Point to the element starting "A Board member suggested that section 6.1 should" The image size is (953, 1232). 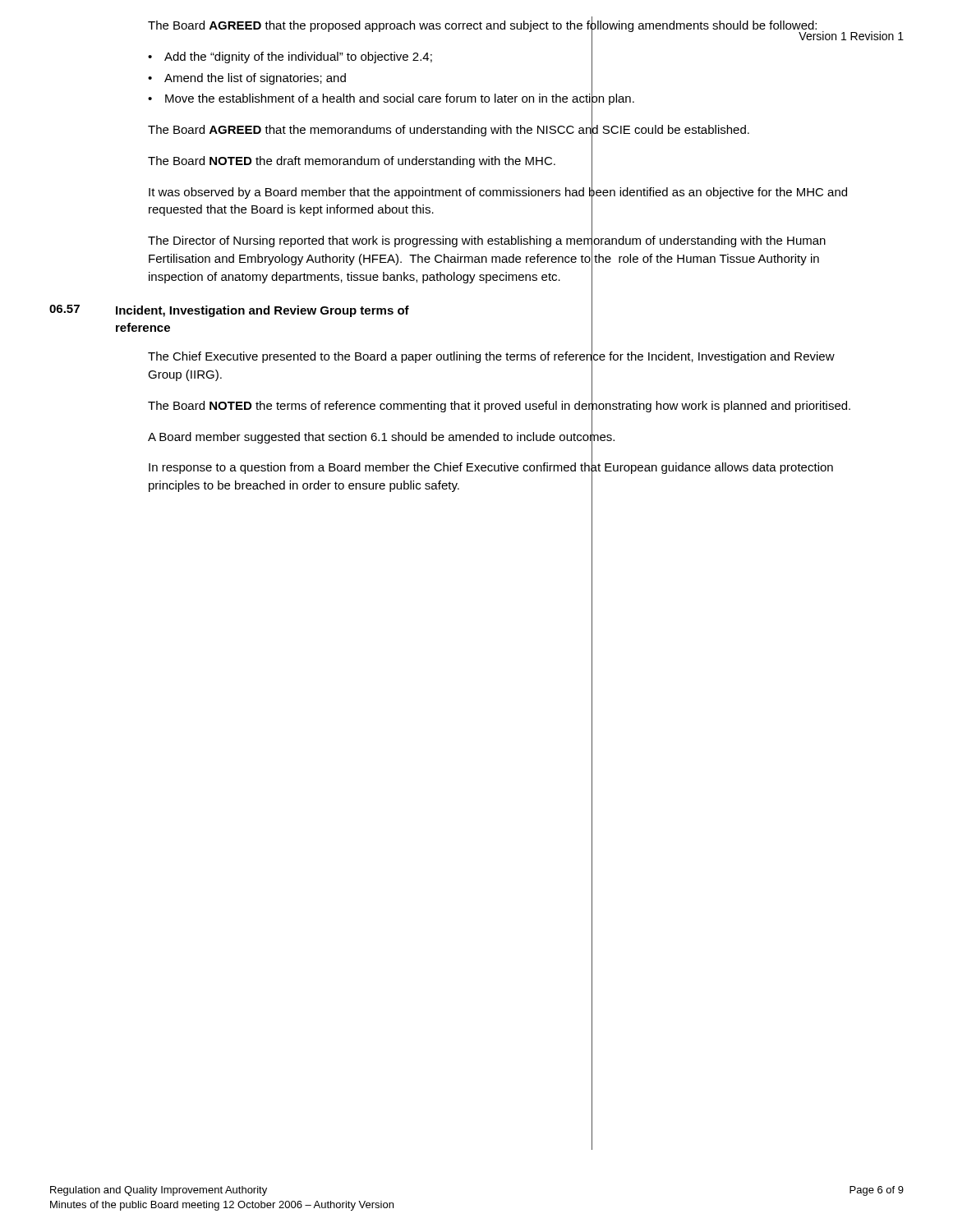pyautogui.click(x=382, y=436)
